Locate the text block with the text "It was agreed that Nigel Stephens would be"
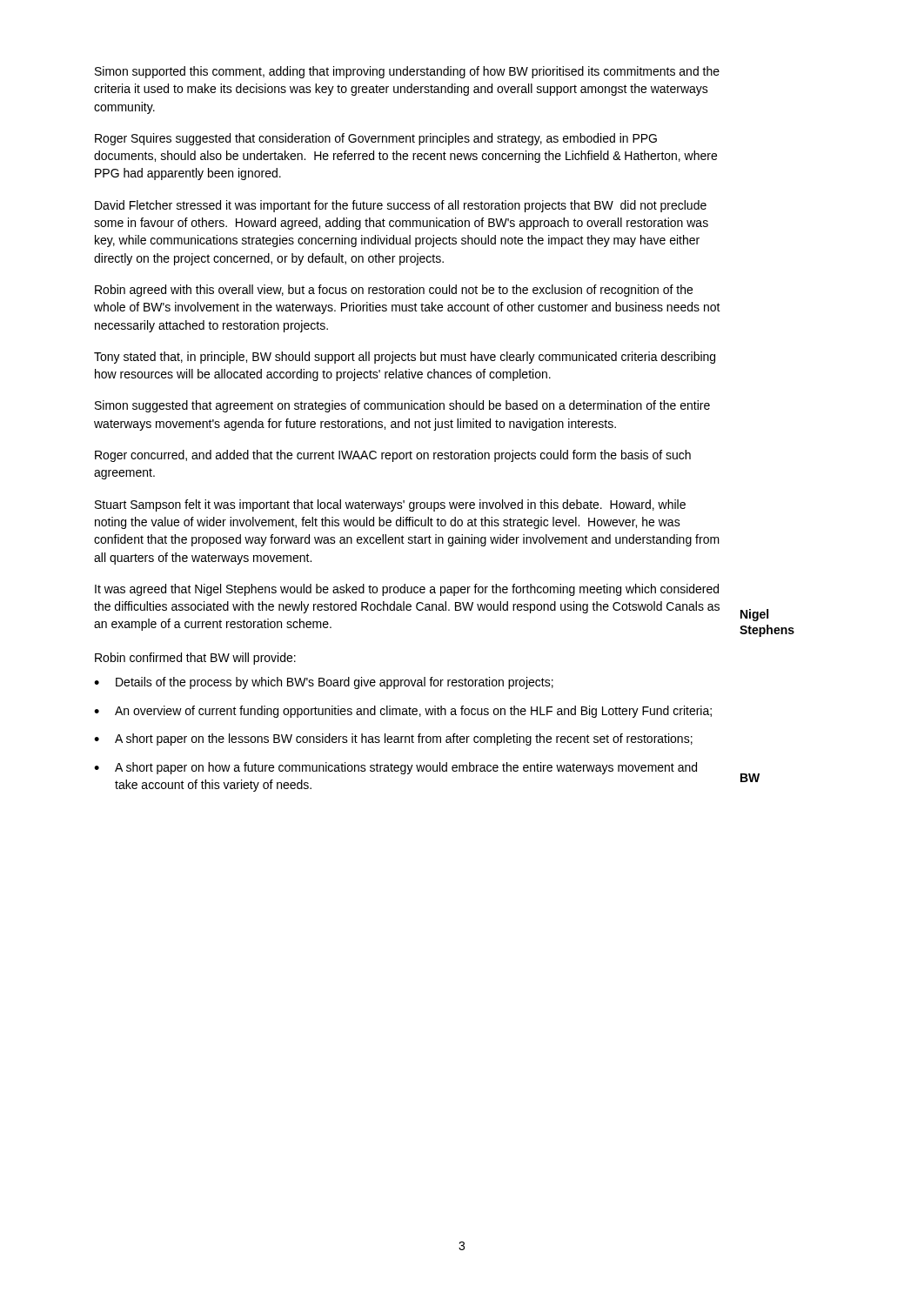This screenshot has width=924, height=1305. click(407, 606)
